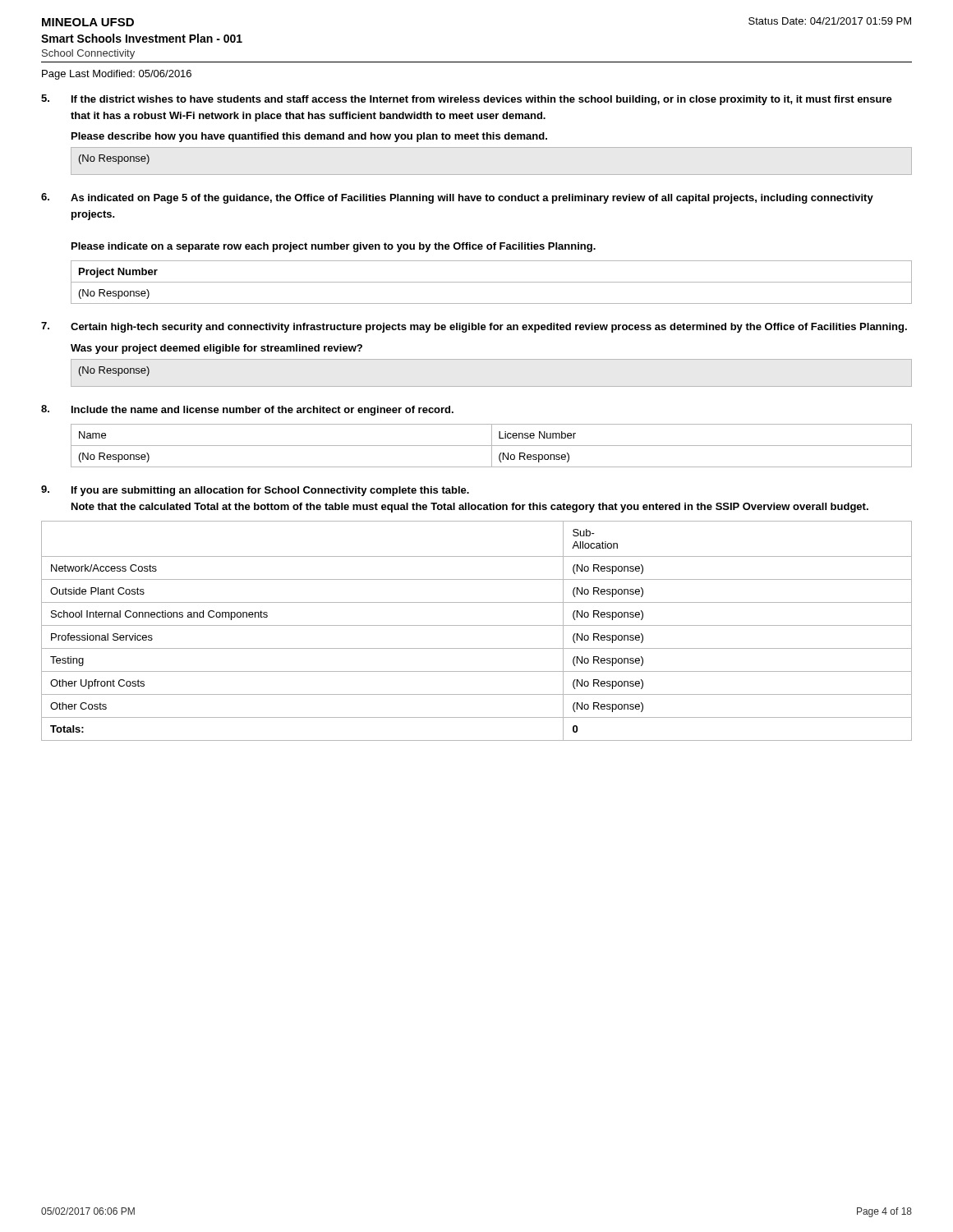Click on the passage starting "Page Last Modified: 05/06/2016"
The height and width of the screenshot is (1232, 953).
click(117, 74)
